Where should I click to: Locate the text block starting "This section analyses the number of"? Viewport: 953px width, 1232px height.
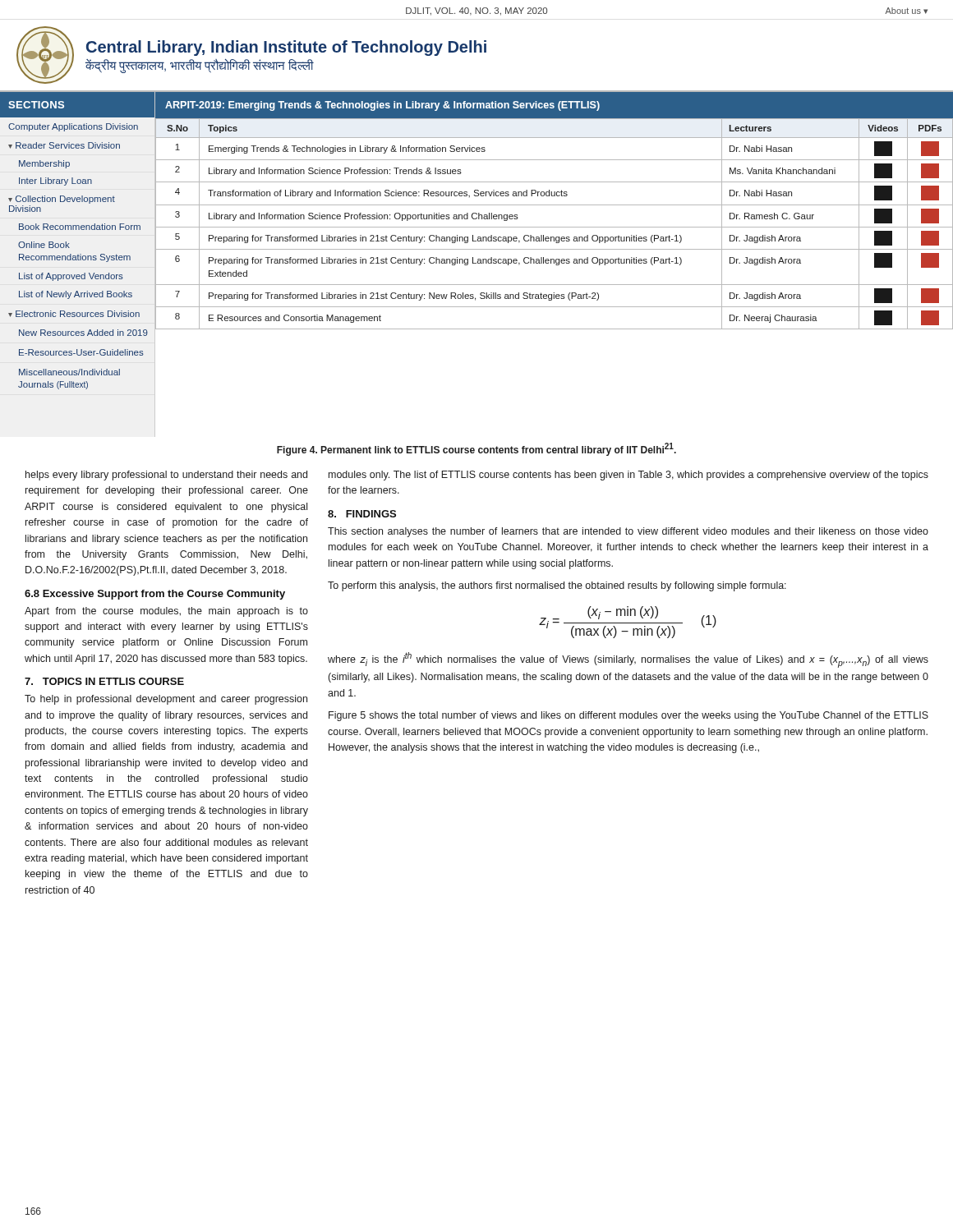pos(628,547)
